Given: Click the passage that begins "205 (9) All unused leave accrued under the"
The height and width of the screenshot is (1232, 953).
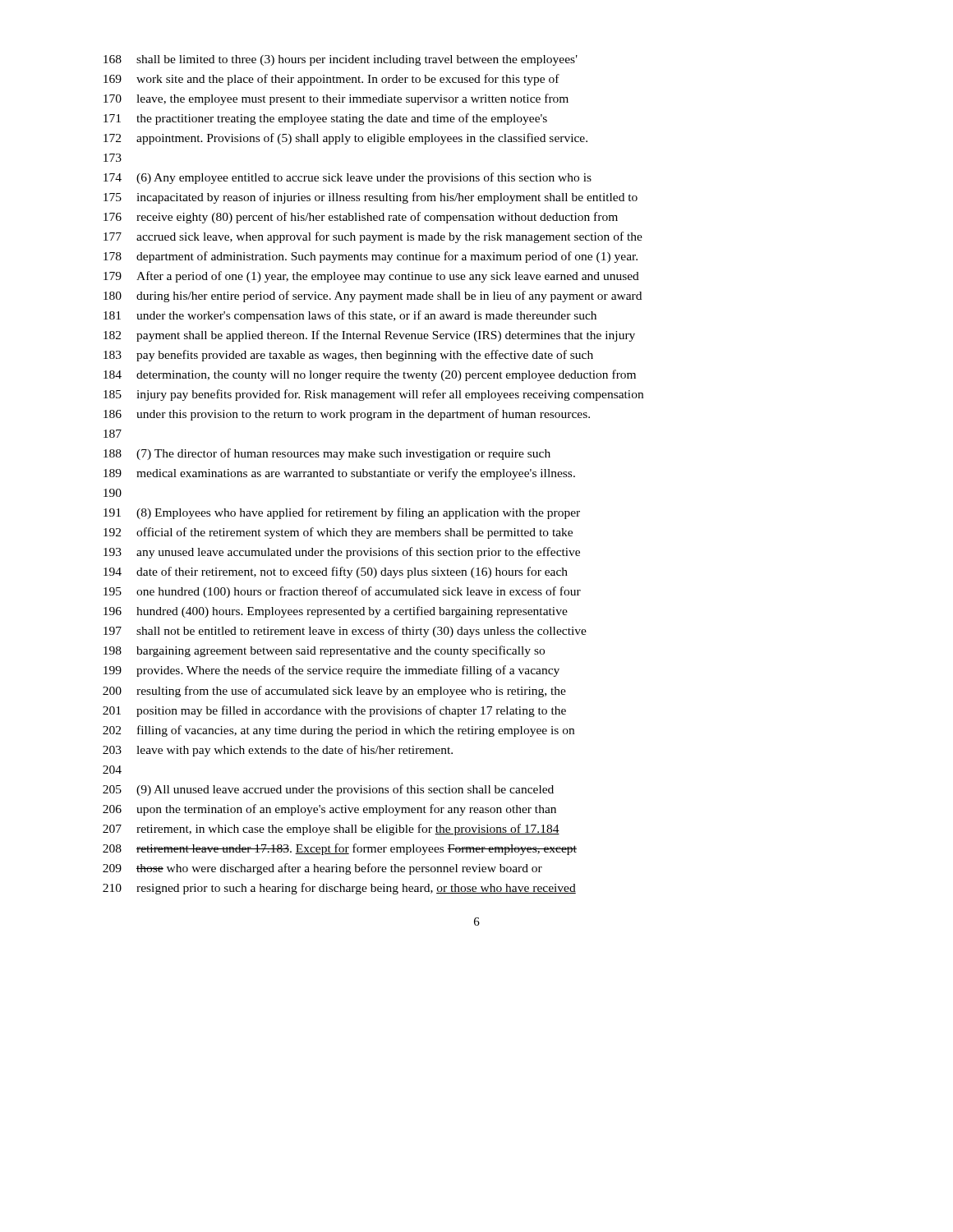Looking at the screenshot, I should [x=476, y=838].
